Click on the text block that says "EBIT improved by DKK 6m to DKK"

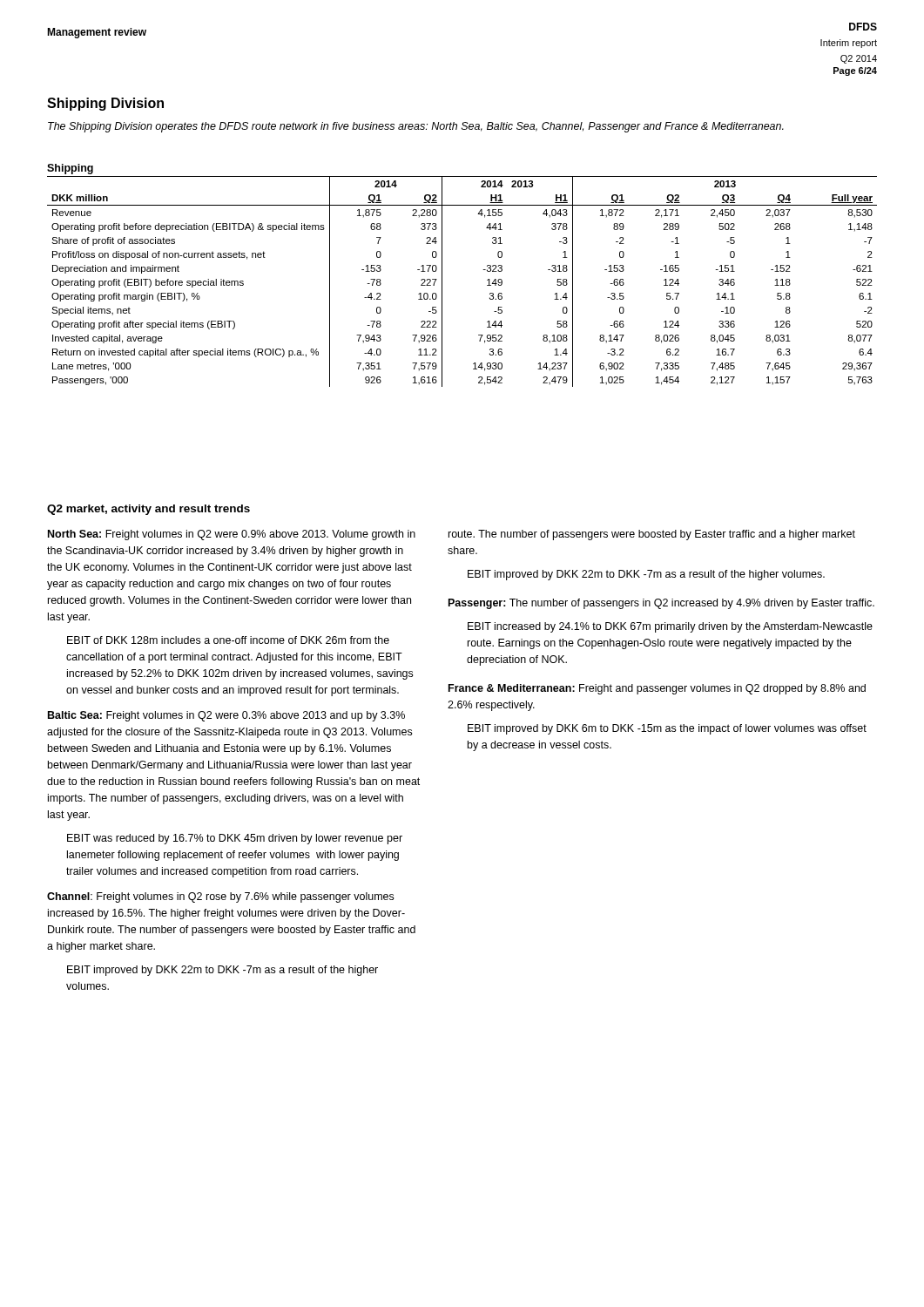point(672,737)
